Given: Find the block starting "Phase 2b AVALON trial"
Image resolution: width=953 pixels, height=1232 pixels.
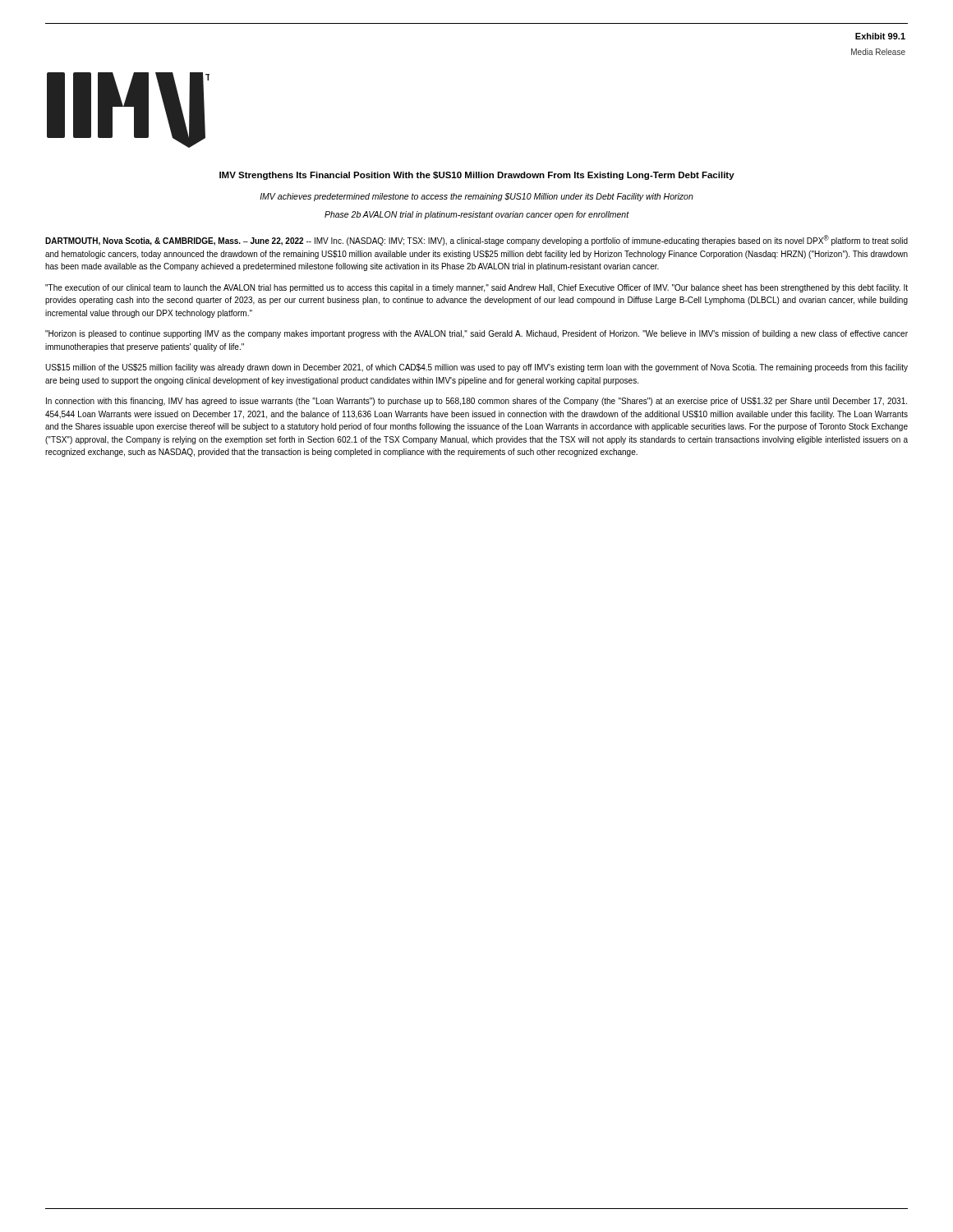Looking at the screenshot, I should coord(476,214).
